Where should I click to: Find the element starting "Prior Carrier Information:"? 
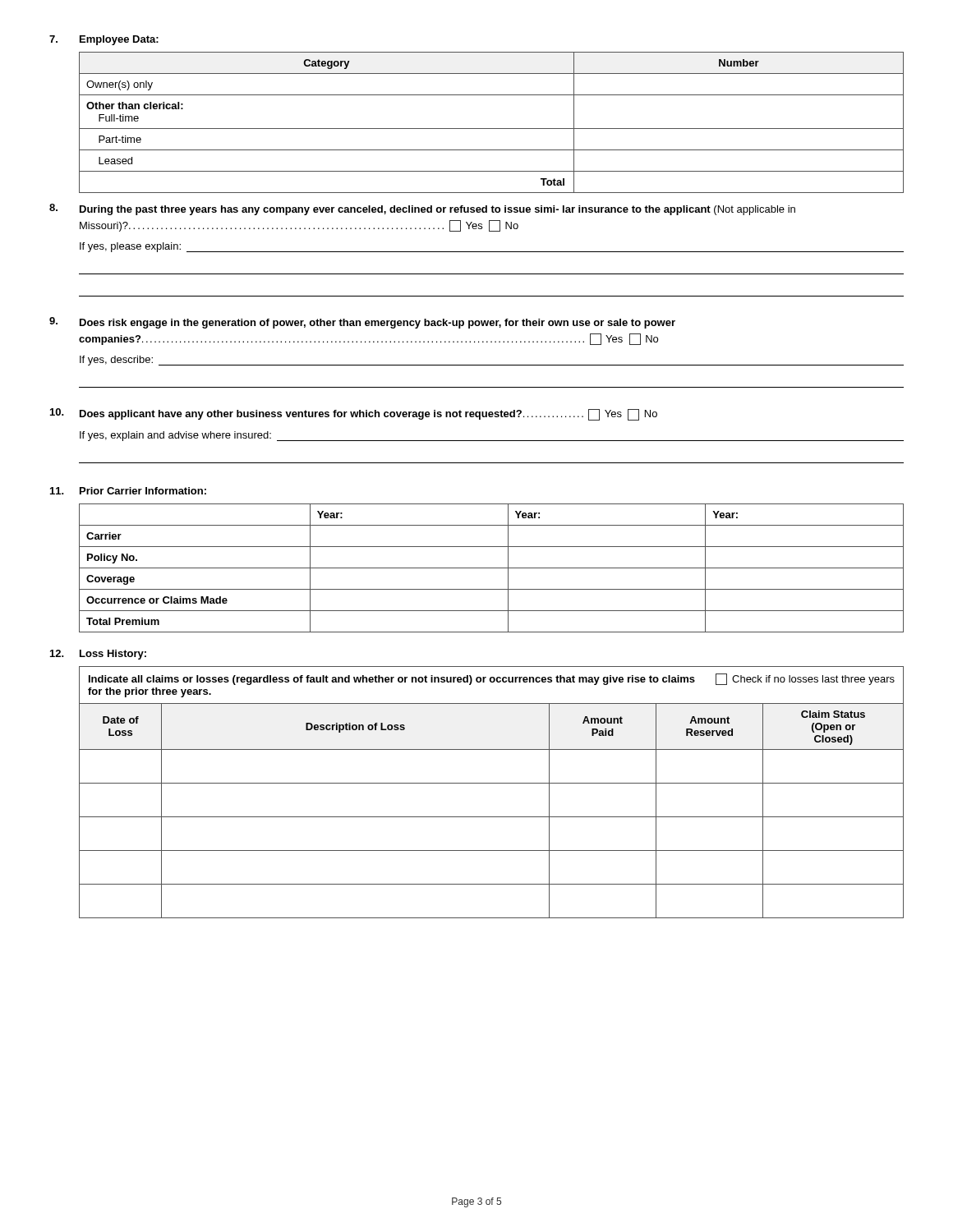[143, 490]
